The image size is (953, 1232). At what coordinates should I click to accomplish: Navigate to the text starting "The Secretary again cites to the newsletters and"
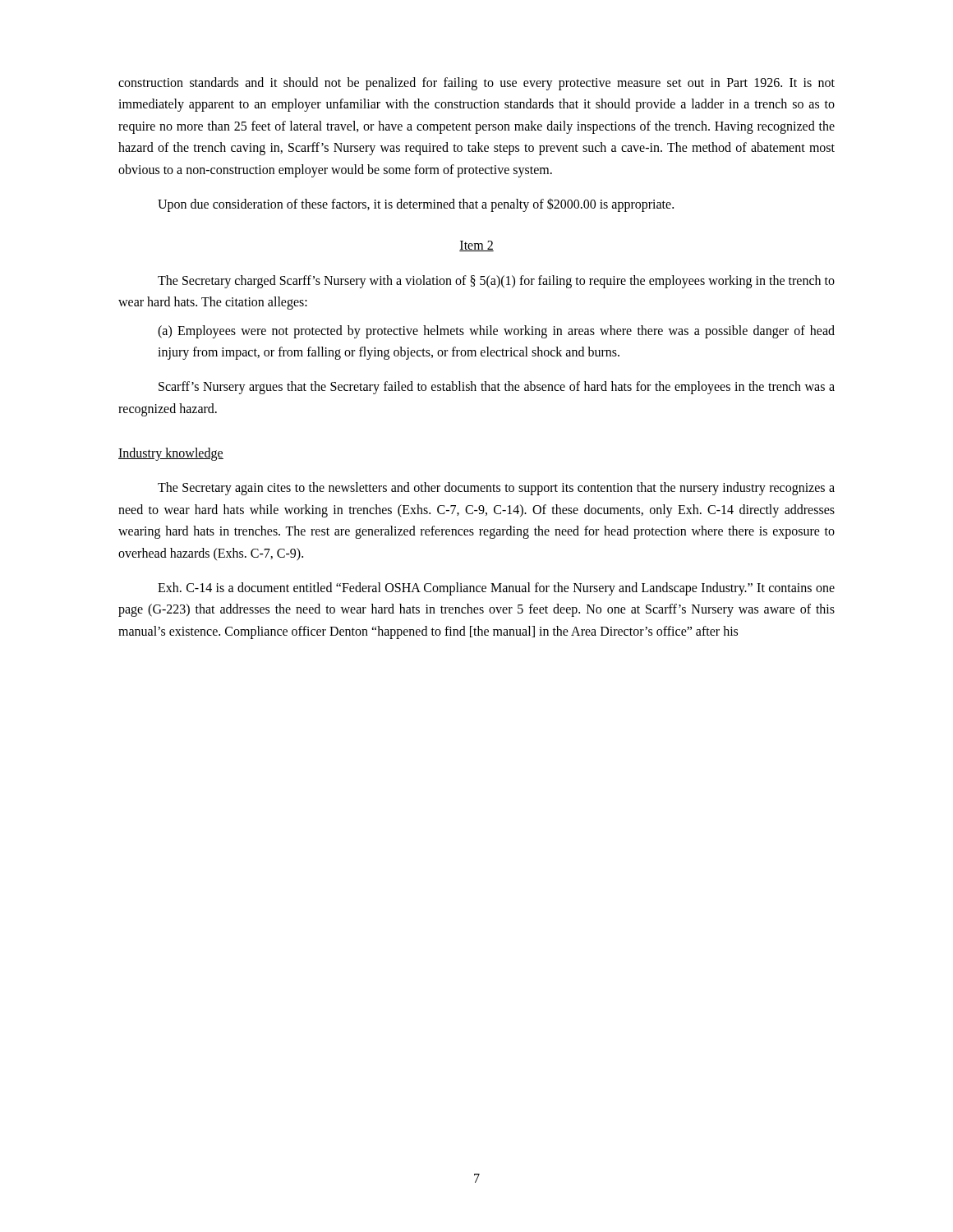[476, 521]
